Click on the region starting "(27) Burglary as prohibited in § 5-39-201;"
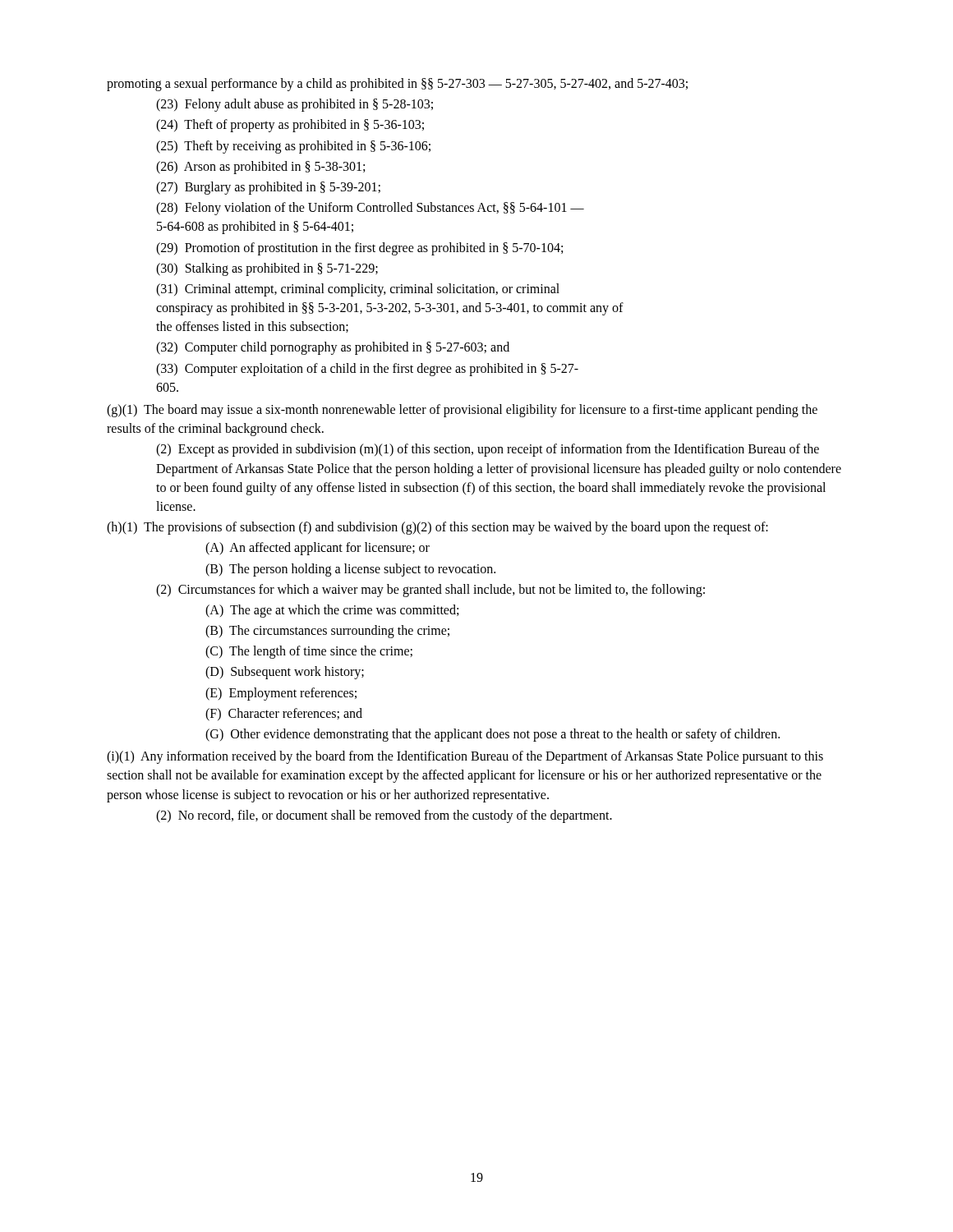The image size is (953, 1232). click(x=268, y=188)
